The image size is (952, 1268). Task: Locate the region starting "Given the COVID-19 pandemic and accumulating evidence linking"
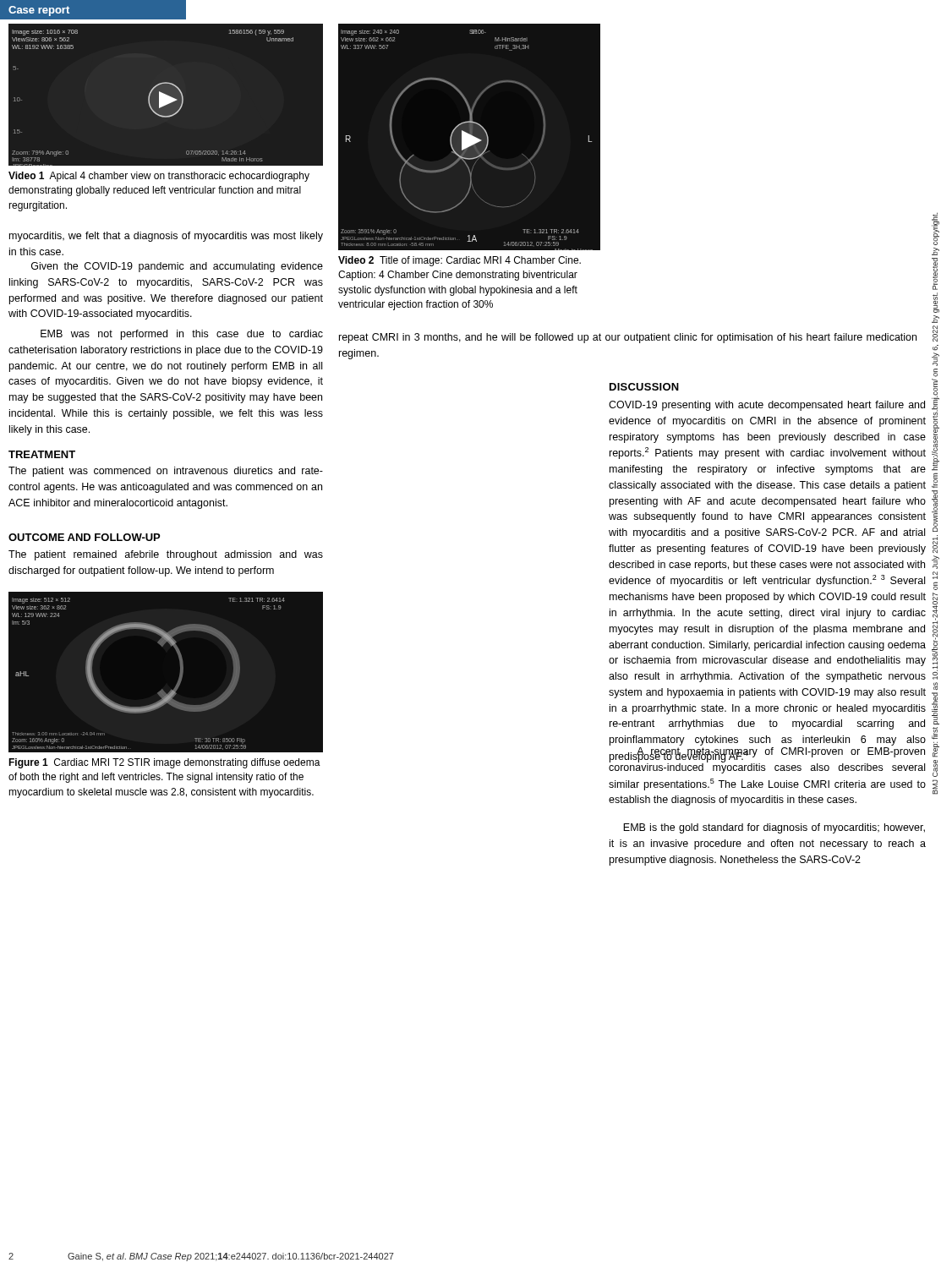(166, 290)
